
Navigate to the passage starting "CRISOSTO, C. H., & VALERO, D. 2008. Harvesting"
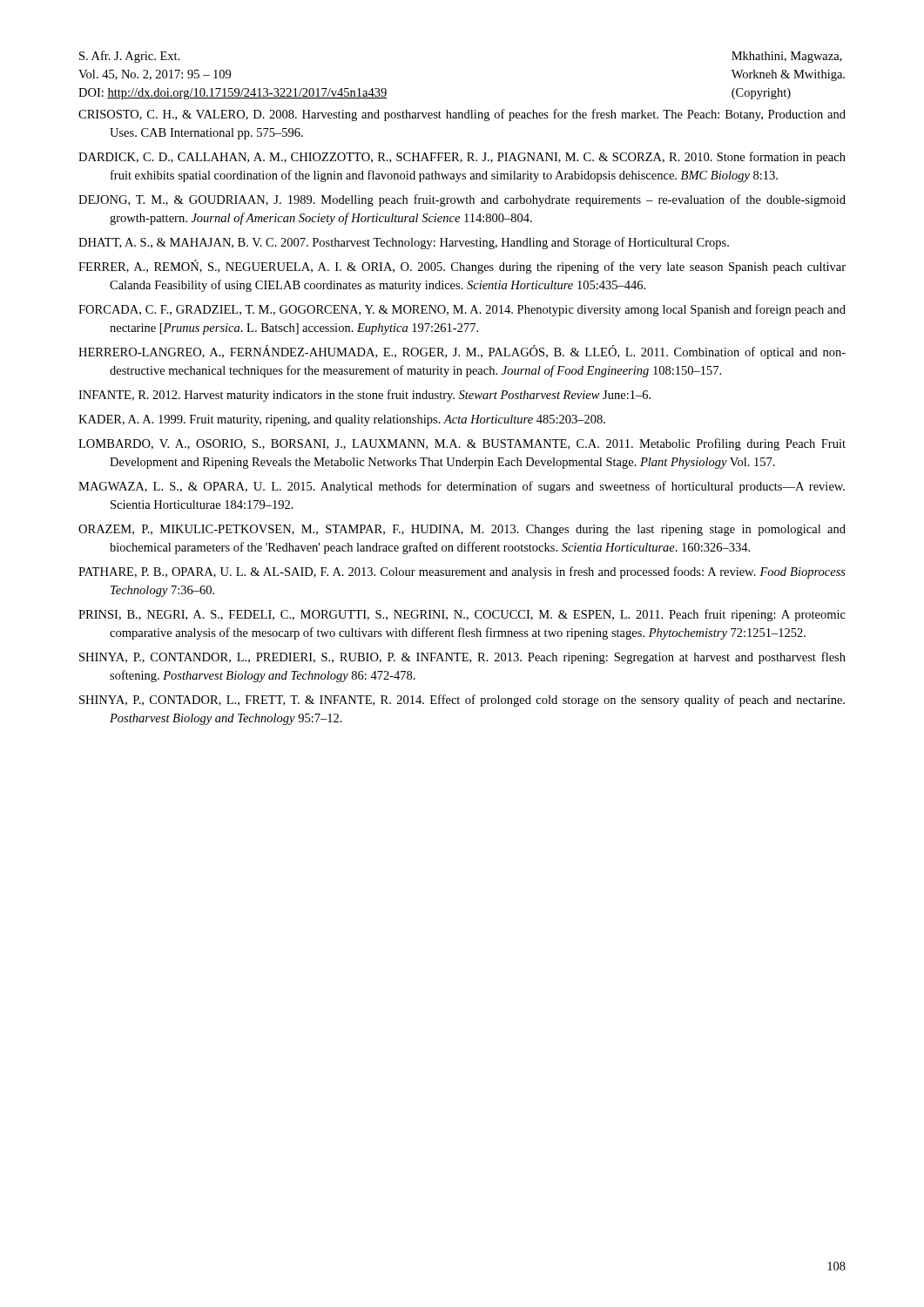point(462,123)
